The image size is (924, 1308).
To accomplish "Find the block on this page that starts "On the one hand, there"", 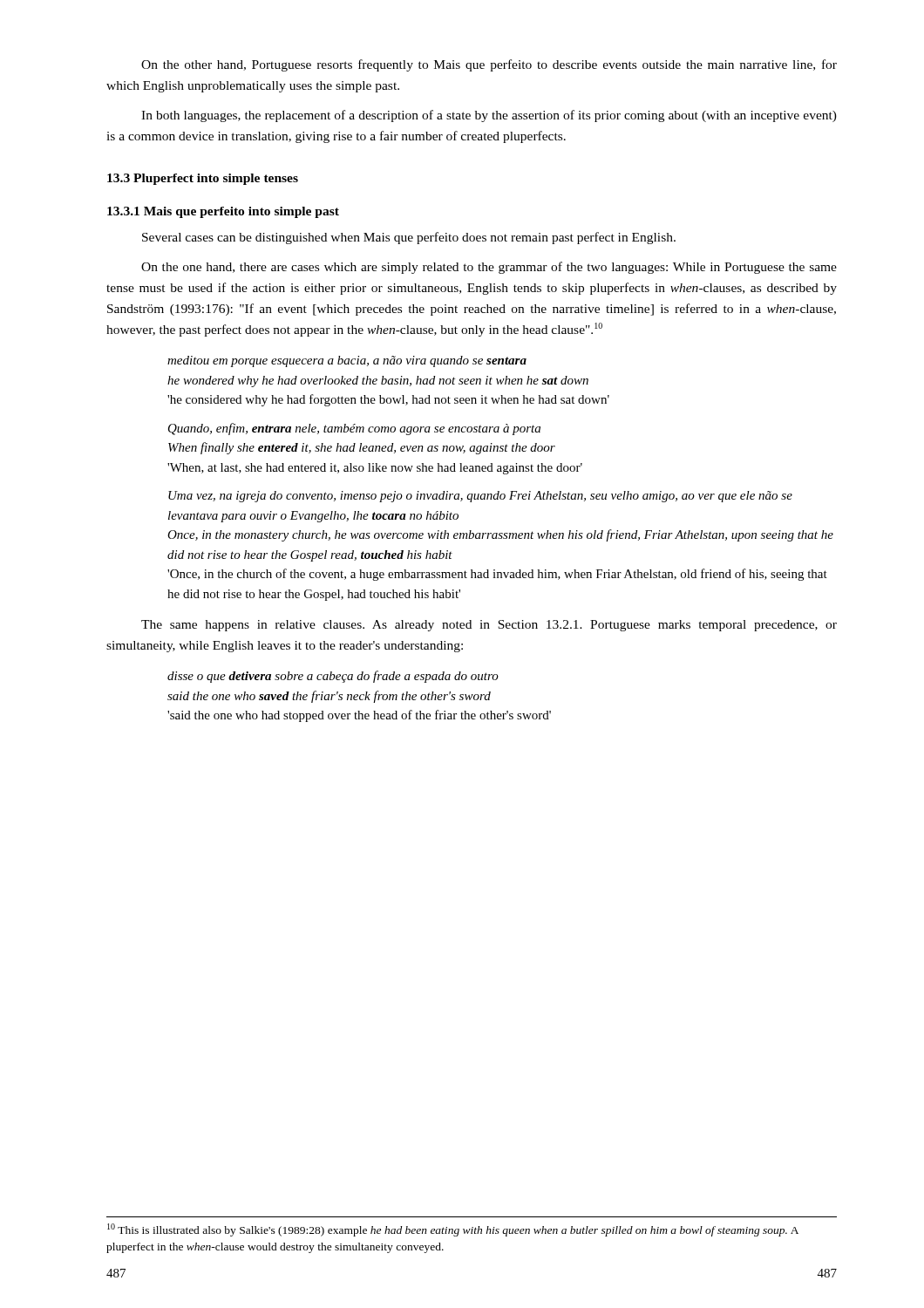I will pos(472,298).
